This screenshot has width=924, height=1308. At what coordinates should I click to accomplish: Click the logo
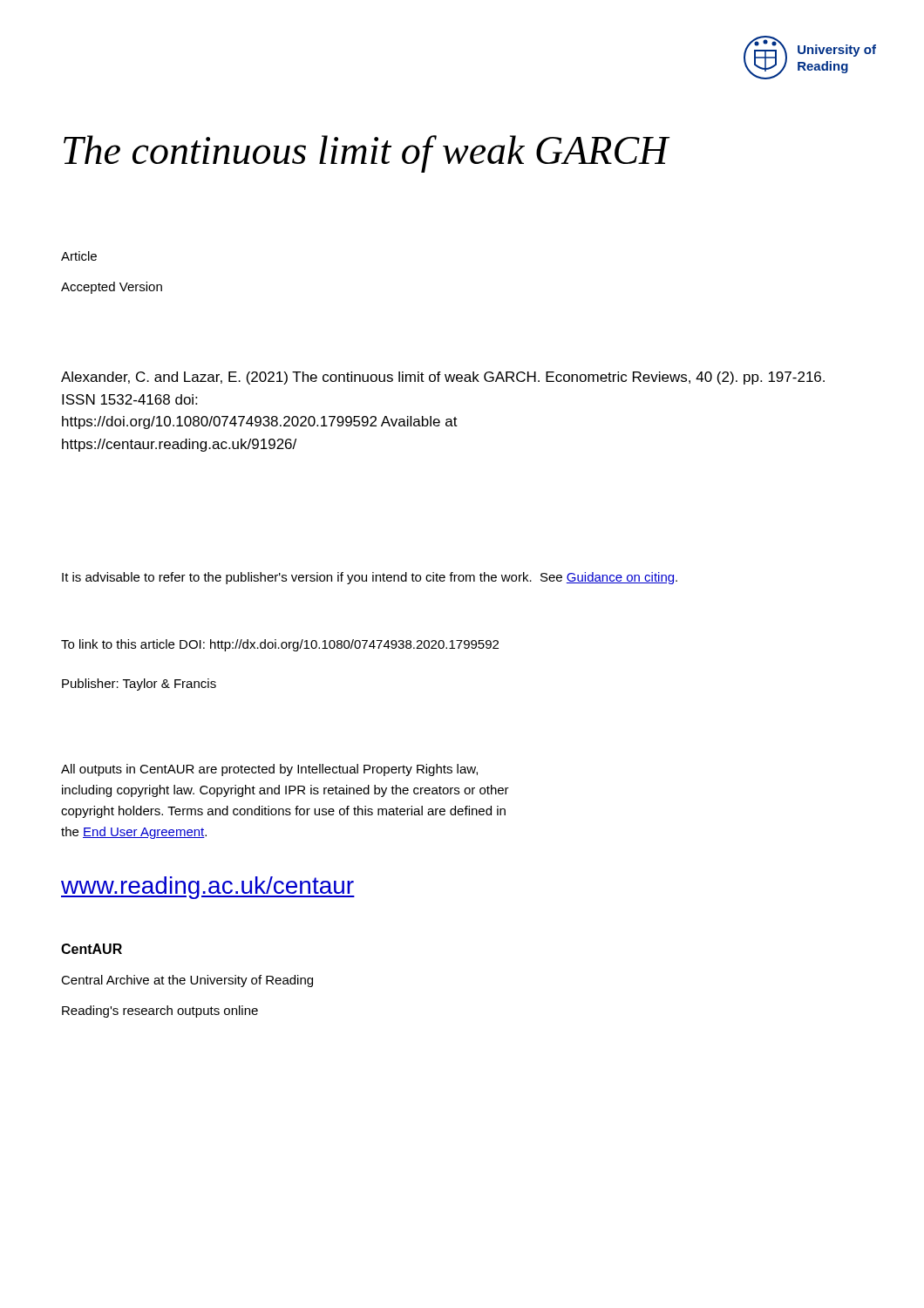pos(809,58)
